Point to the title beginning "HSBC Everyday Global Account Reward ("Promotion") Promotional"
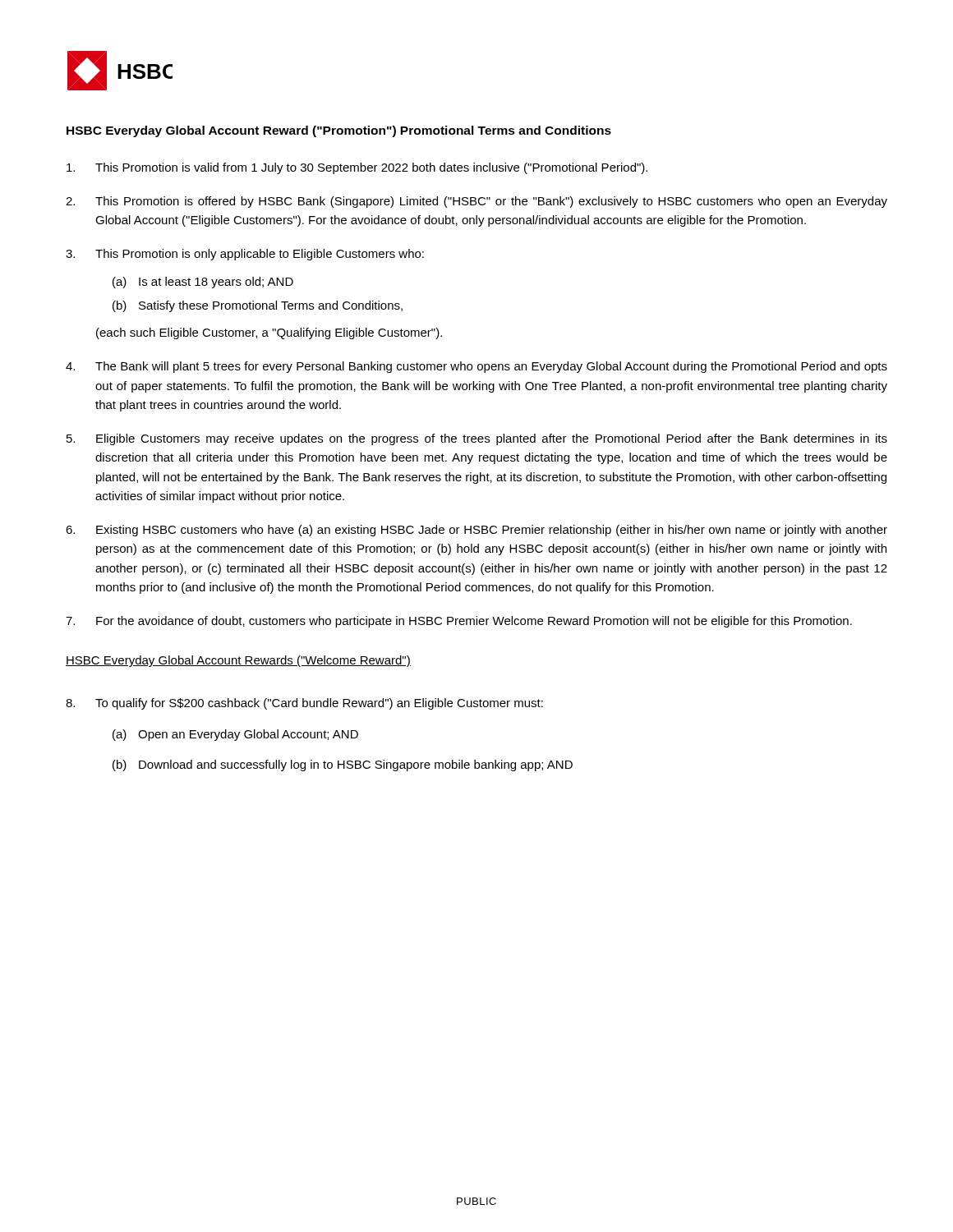The image size is (953, 1232). 339,130
